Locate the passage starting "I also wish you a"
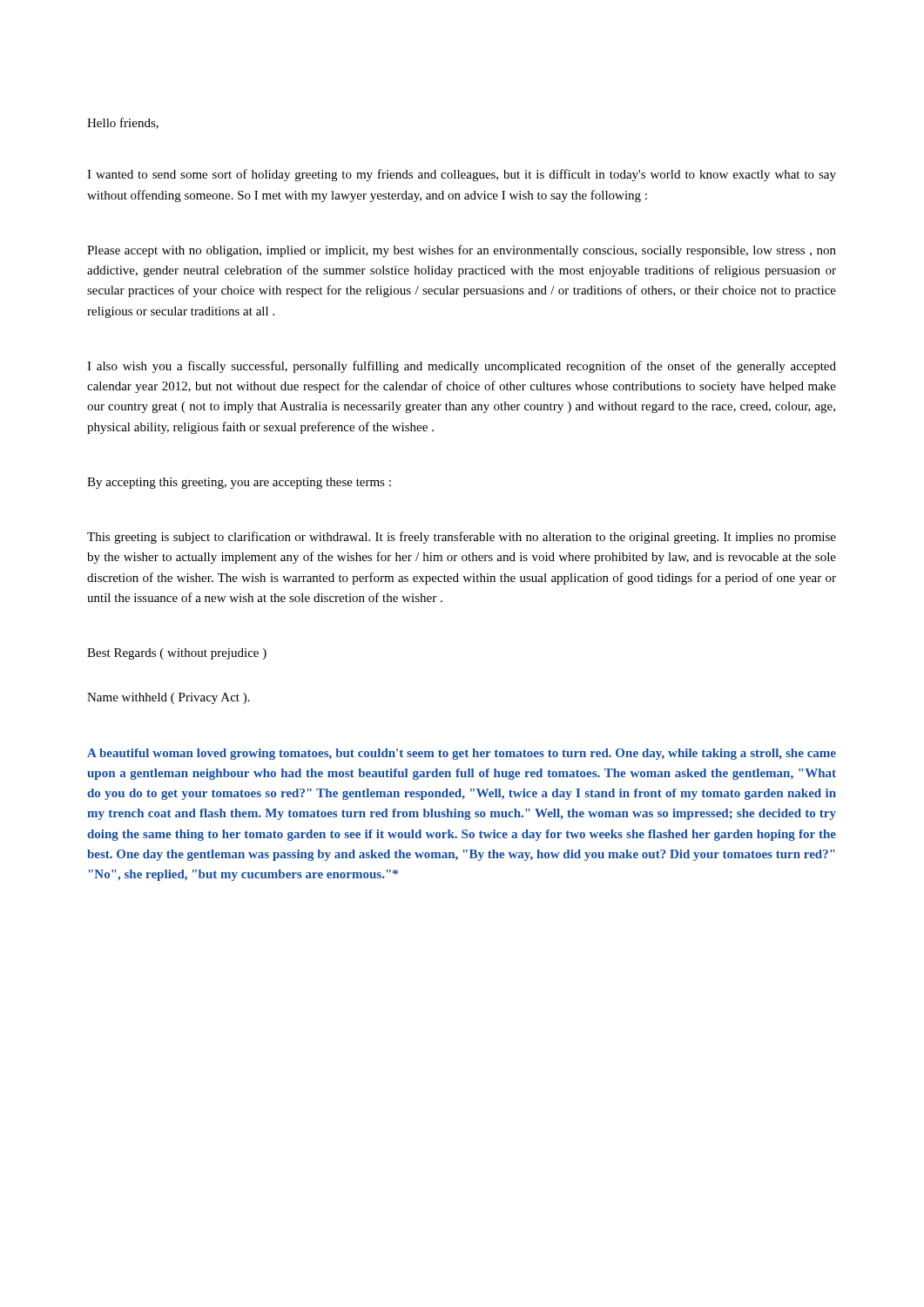924x1307 pixels. (x=462, y=396)
